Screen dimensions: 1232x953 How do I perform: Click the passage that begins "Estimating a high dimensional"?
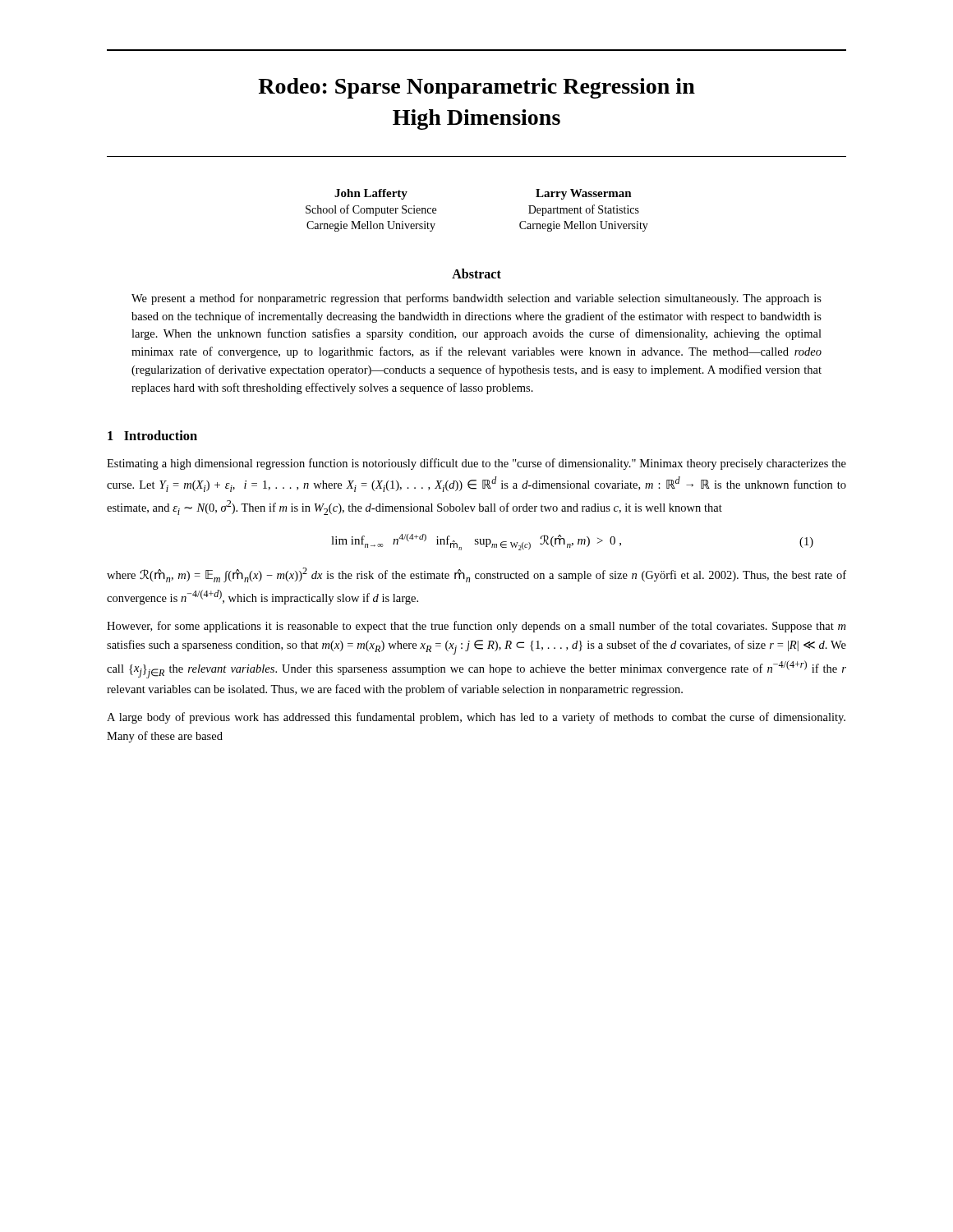tap(476, 487)
